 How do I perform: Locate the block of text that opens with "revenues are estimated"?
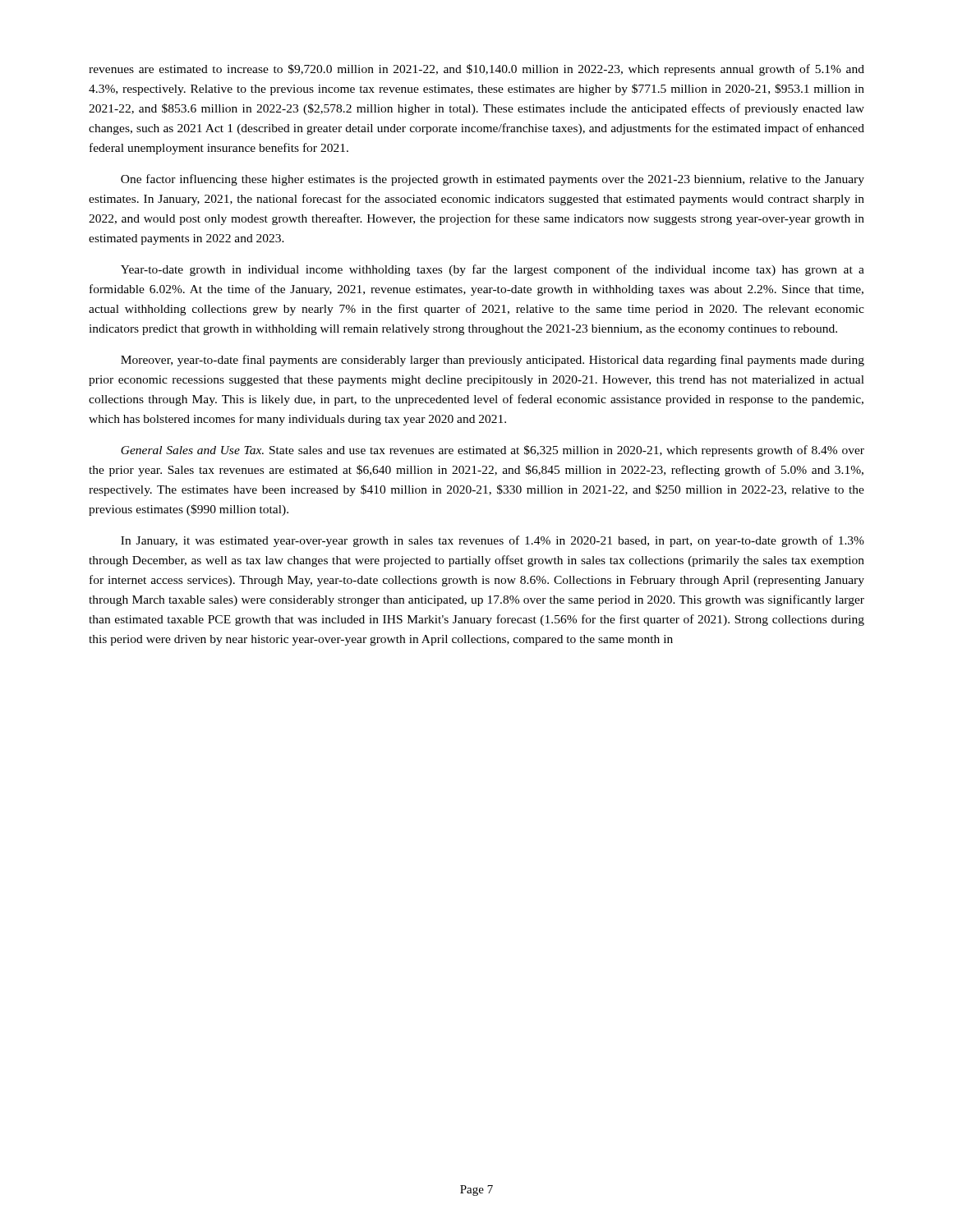476,108
